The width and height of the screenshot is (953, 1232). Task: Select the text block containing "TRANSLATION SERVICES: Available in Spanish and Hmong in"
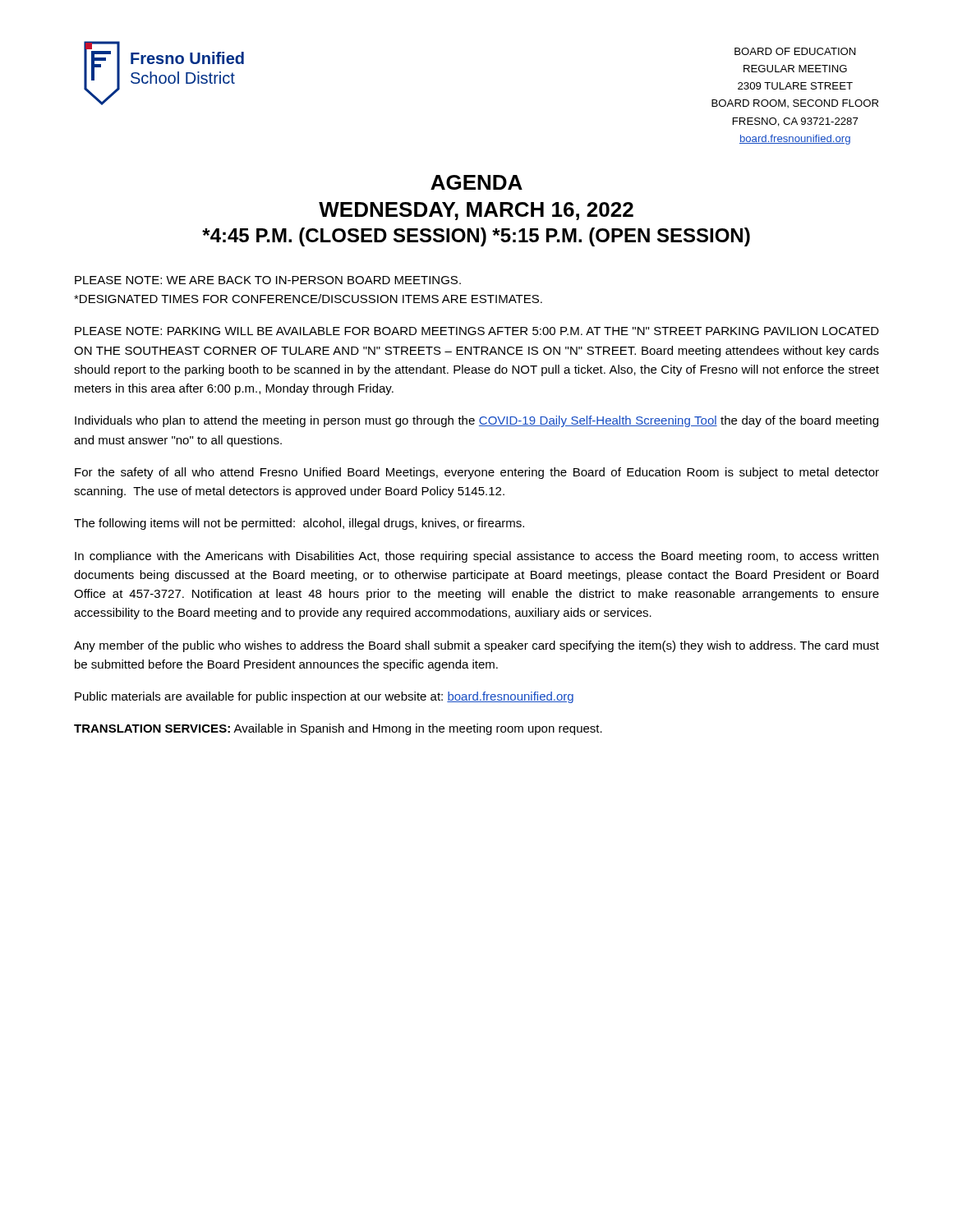338,728
